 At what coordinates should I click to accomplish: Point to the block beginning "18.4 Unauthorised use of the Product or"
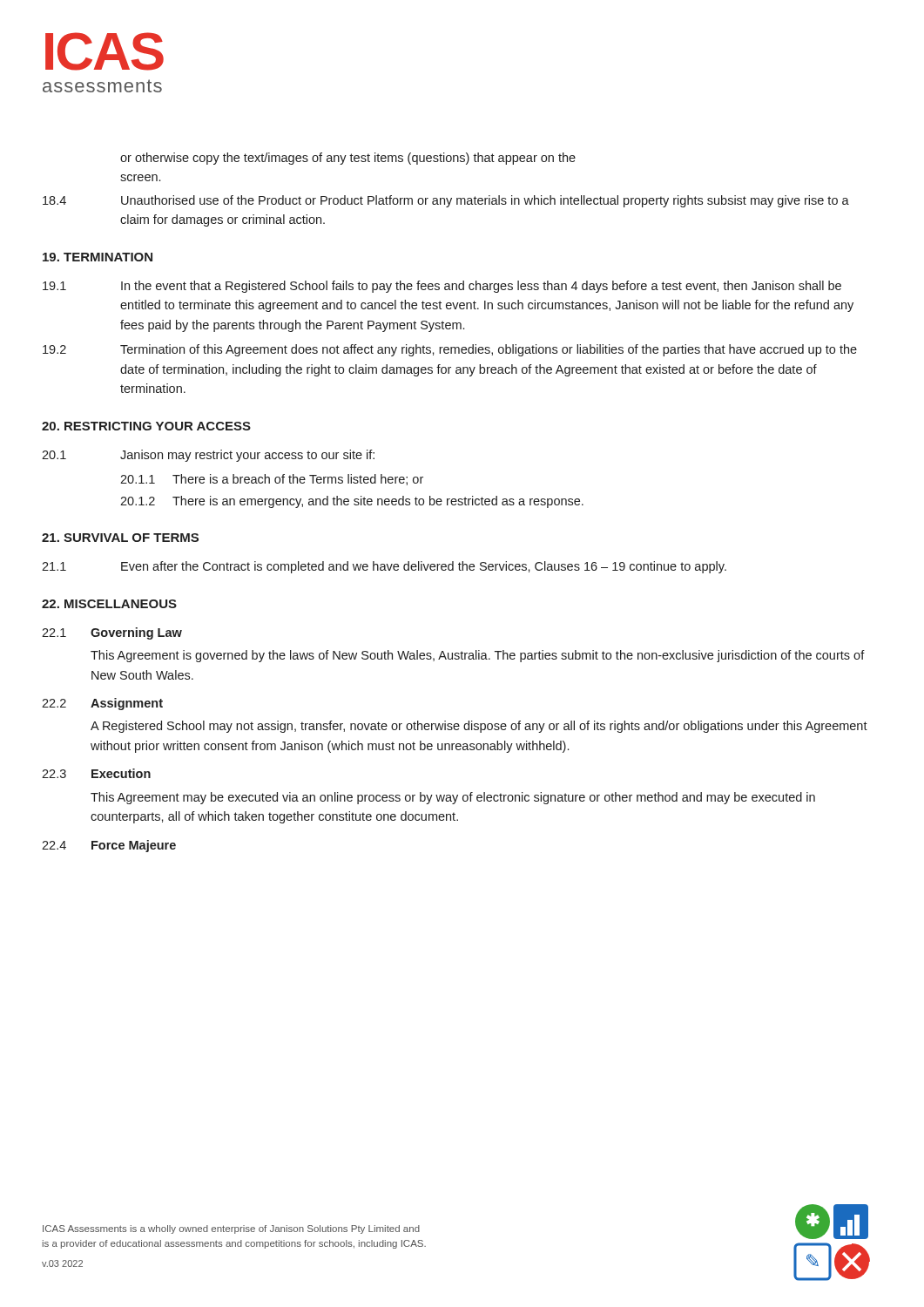457,210
